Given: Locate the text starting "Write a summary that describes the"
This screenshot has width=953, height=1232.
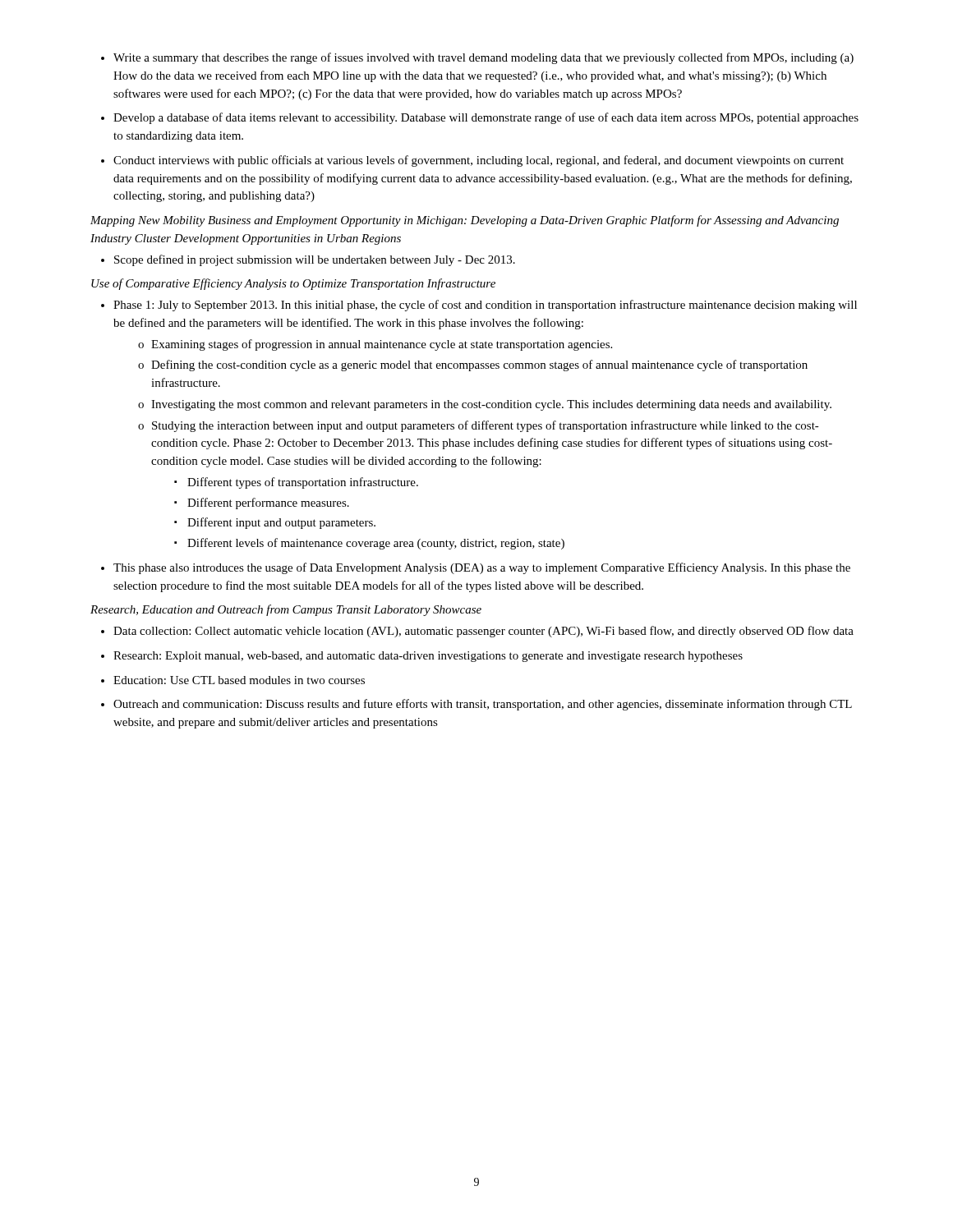Looking at the screenshot, I should 484,75.
